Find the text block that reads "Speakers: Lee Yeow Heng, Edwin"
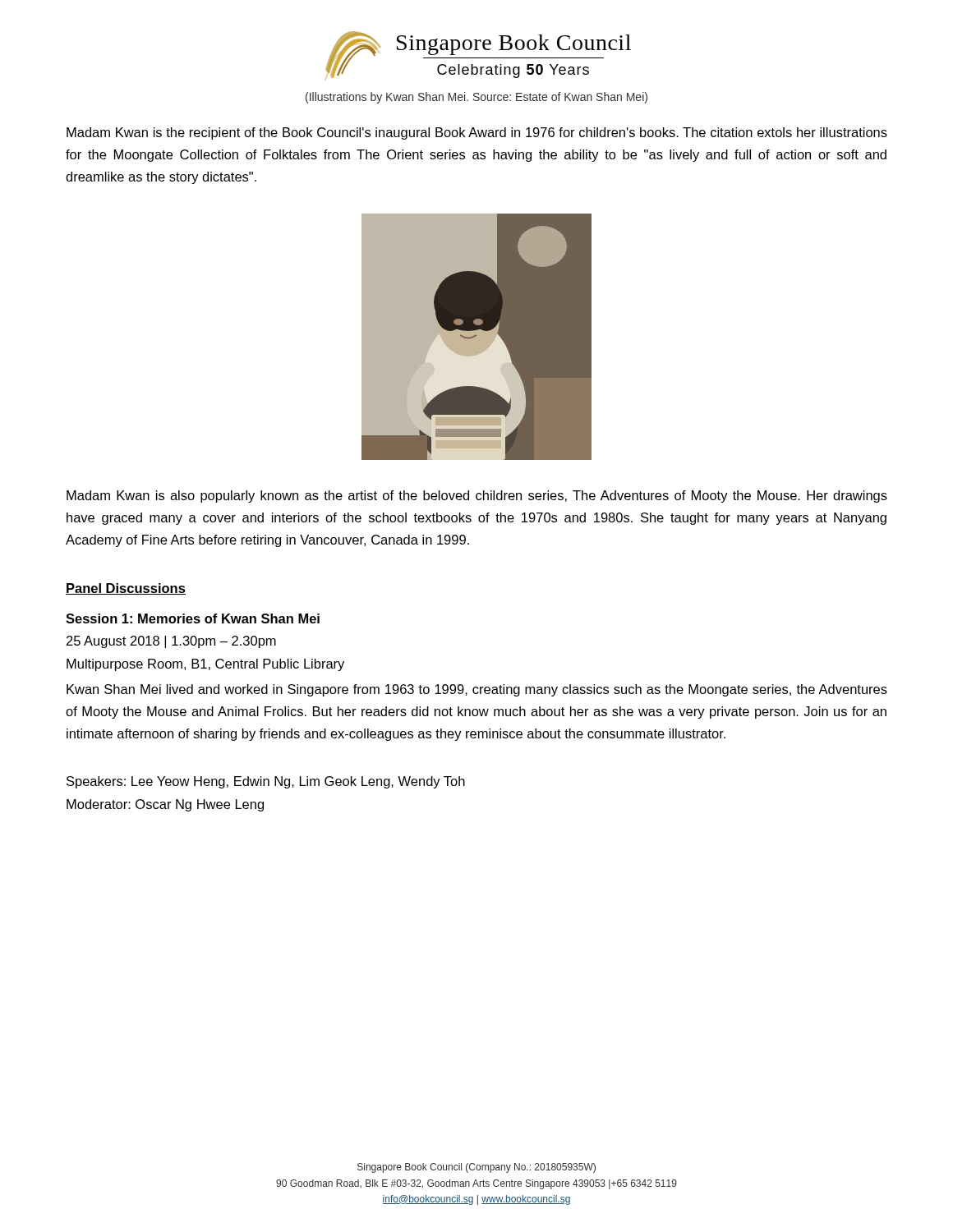Viewport: 953px width, 1232px height. pos(266,793)
